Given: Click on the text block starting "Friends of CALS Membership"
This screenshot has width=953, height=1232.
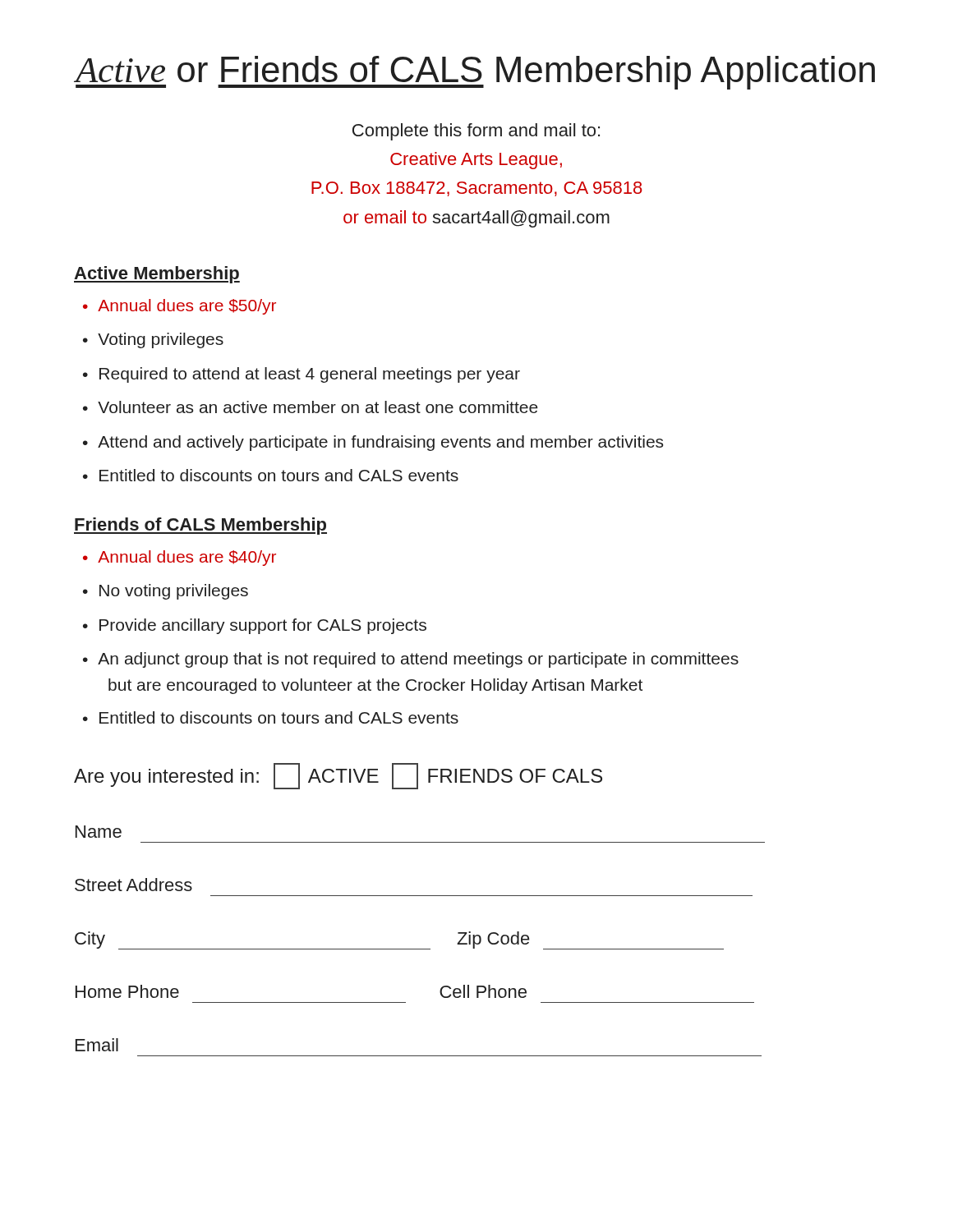Looking at the screenshot, I should pos(200,524).
